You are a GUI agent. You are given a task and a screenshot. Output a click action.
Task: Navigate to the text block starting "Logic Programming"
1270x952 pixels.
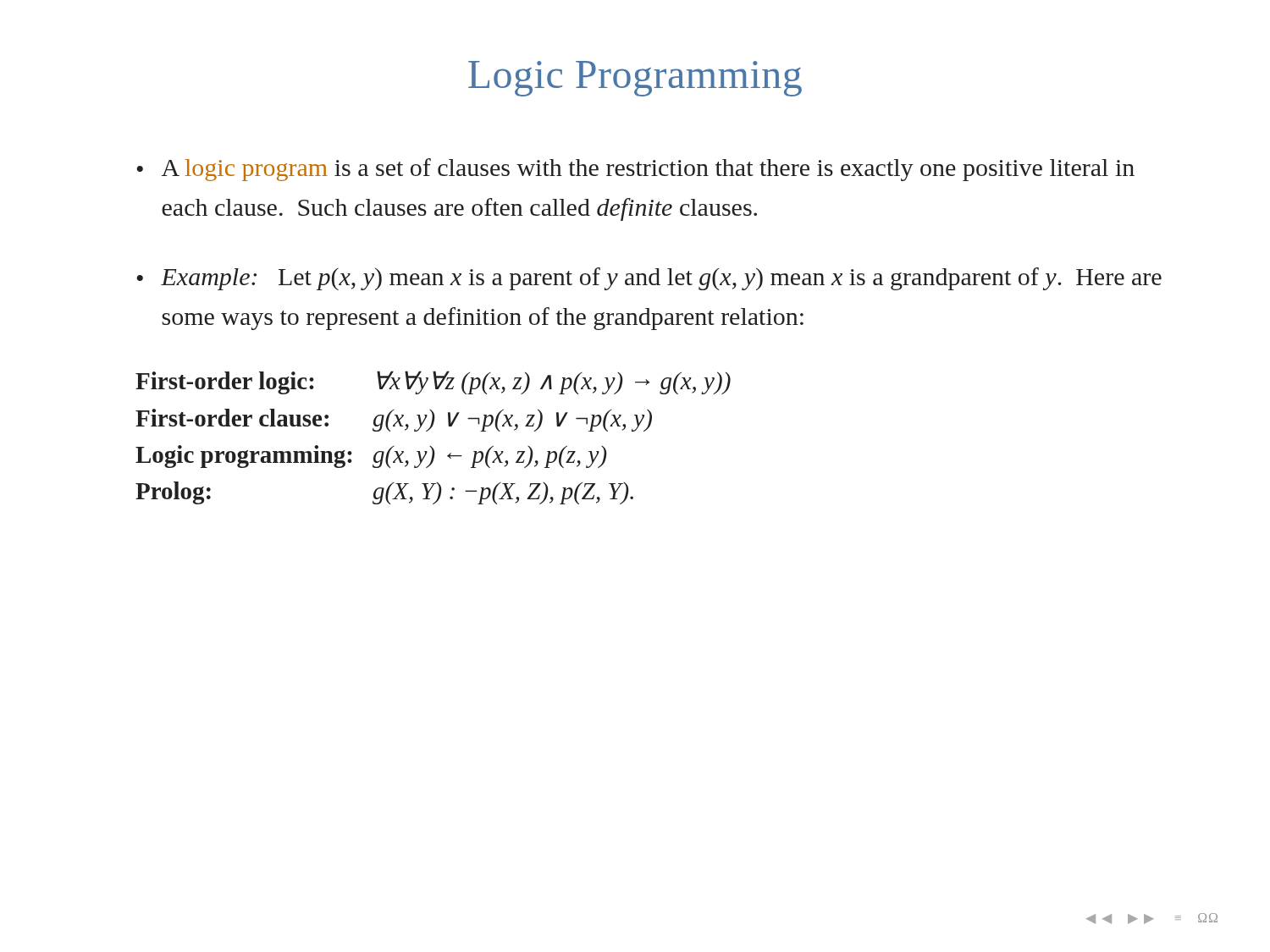(x=635, y=74)
